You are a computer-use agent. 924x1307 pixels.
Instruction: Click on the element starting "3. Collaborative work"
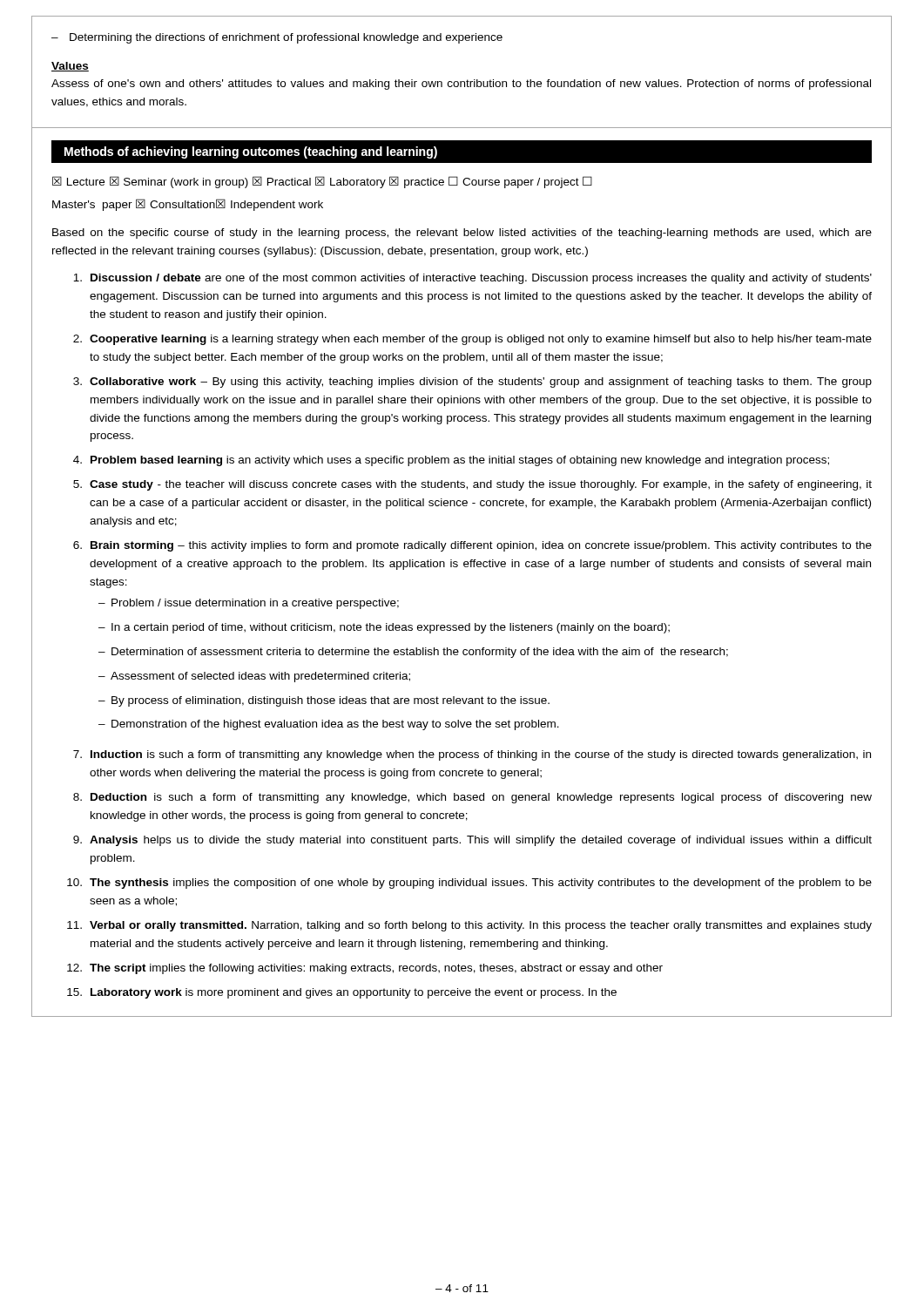click(x=462, y=409)
